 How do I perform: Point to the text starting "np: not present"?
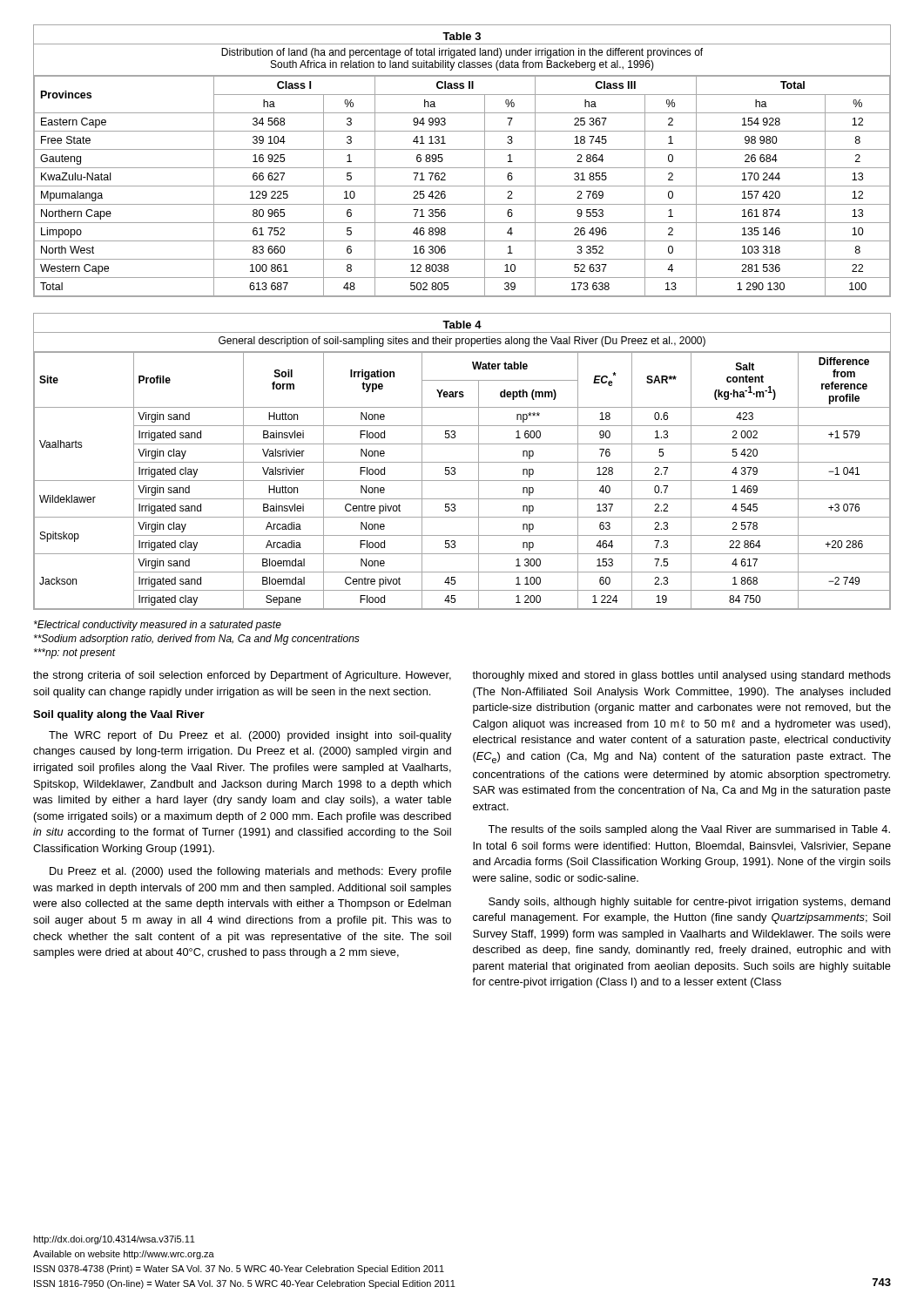(x=74, y=653)
